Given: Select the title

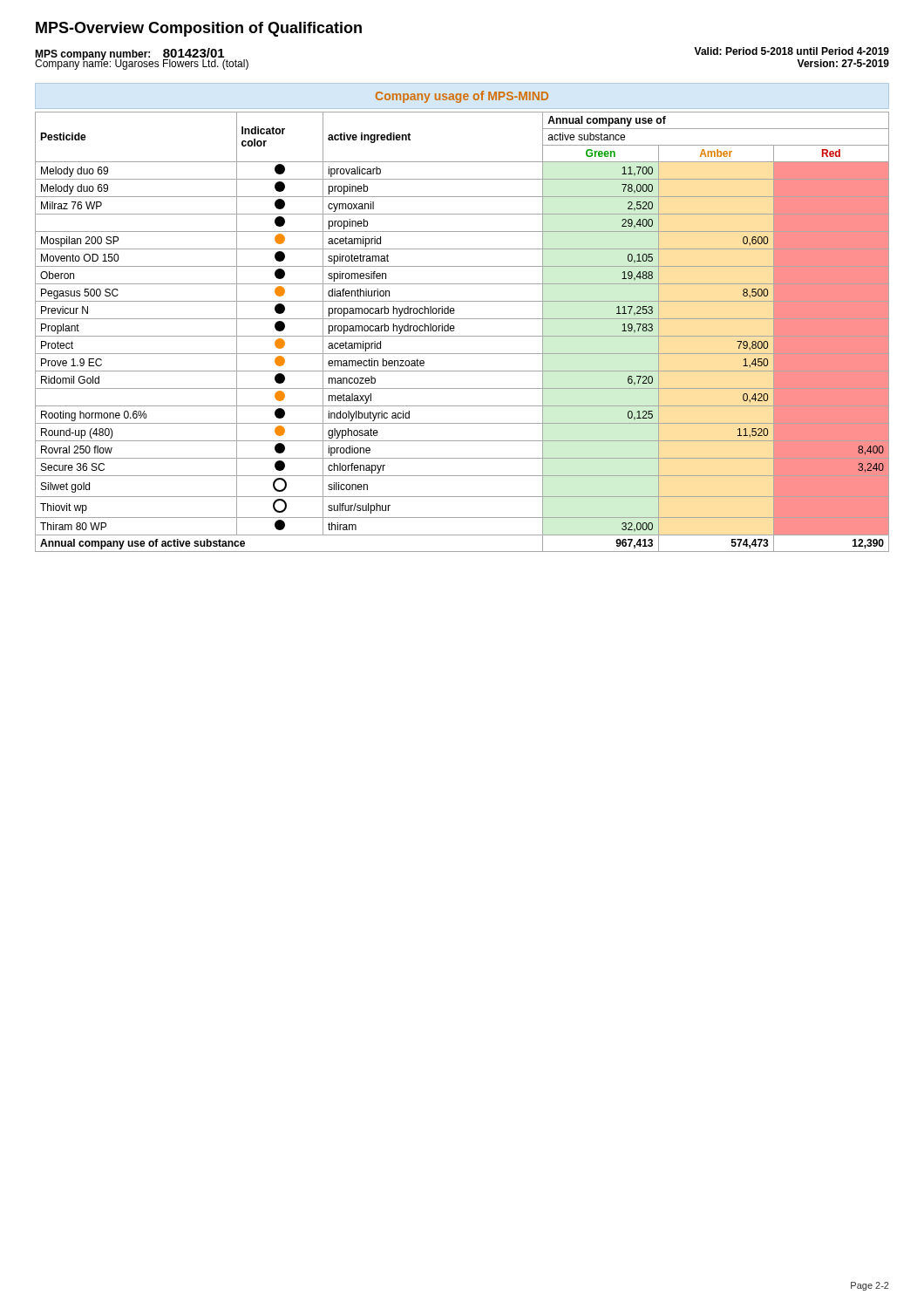Looking at the screenshot, I should click(199, 28).
